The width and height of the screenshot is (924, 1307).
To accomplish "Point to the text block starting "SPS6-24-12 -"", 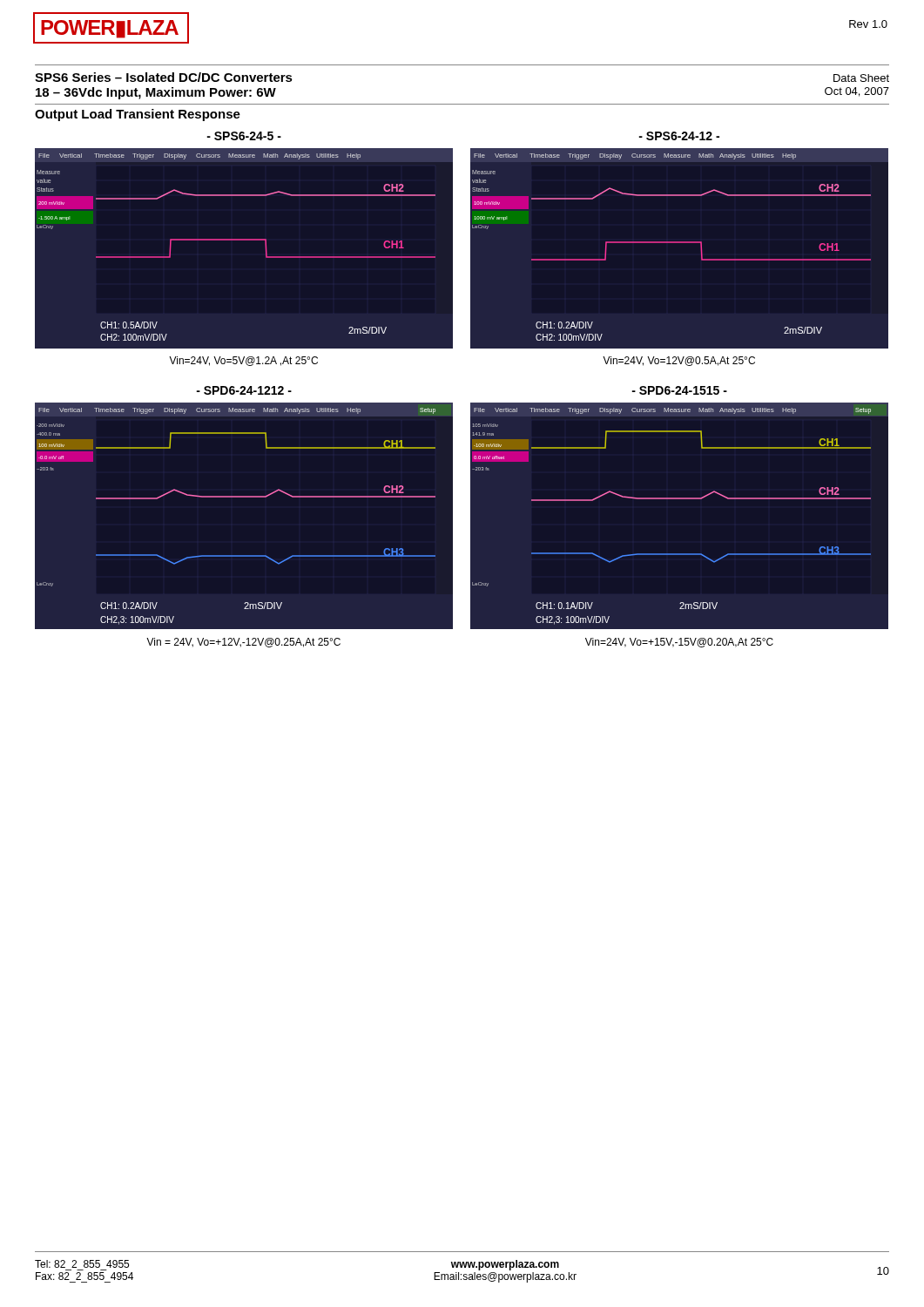I will 679,136.
